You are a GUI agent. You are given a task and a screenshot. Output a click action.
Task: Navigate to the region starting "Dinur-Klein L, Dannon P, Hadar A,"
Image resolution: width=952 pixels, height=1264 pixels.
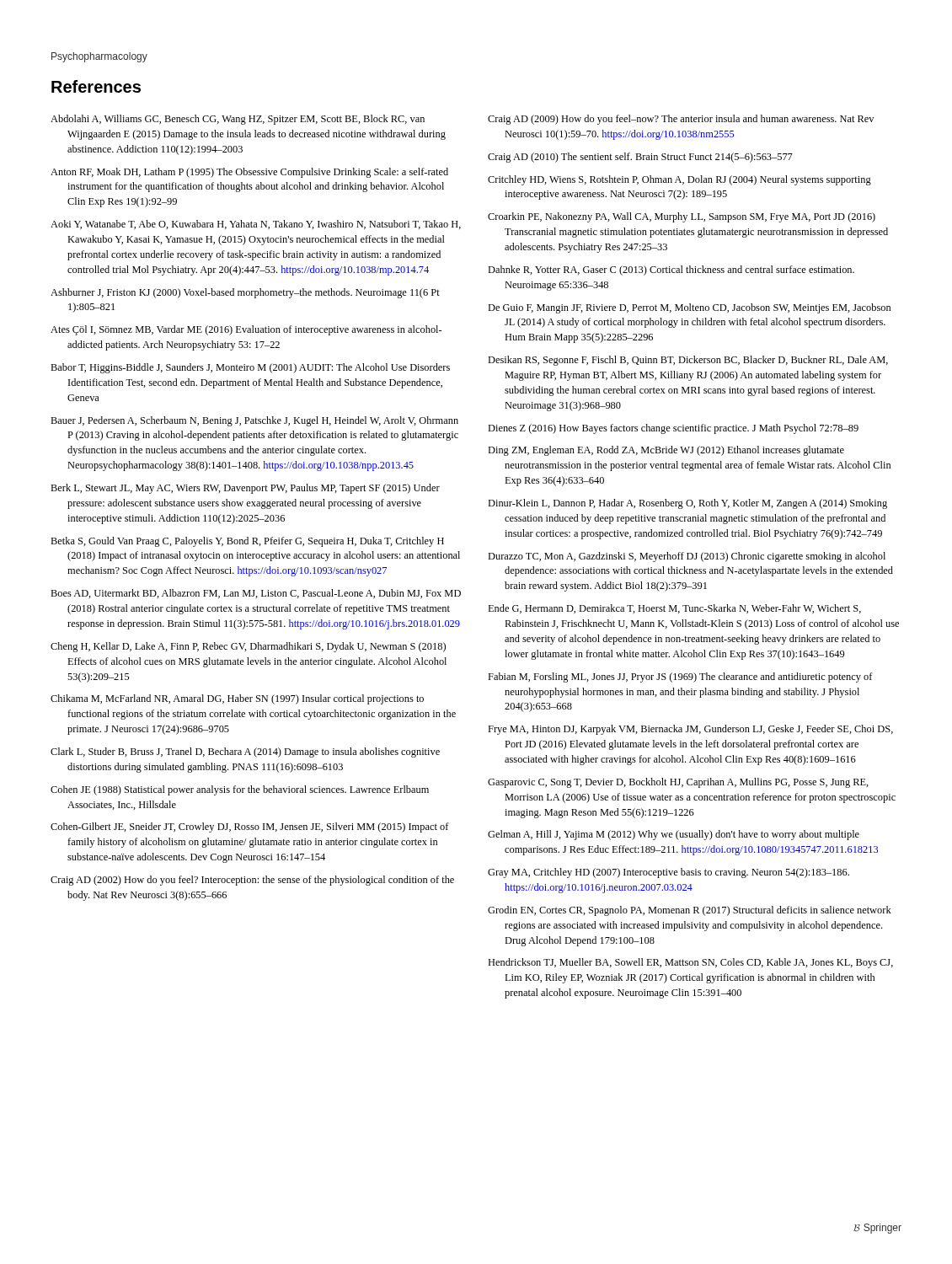[x=688, y=518]
